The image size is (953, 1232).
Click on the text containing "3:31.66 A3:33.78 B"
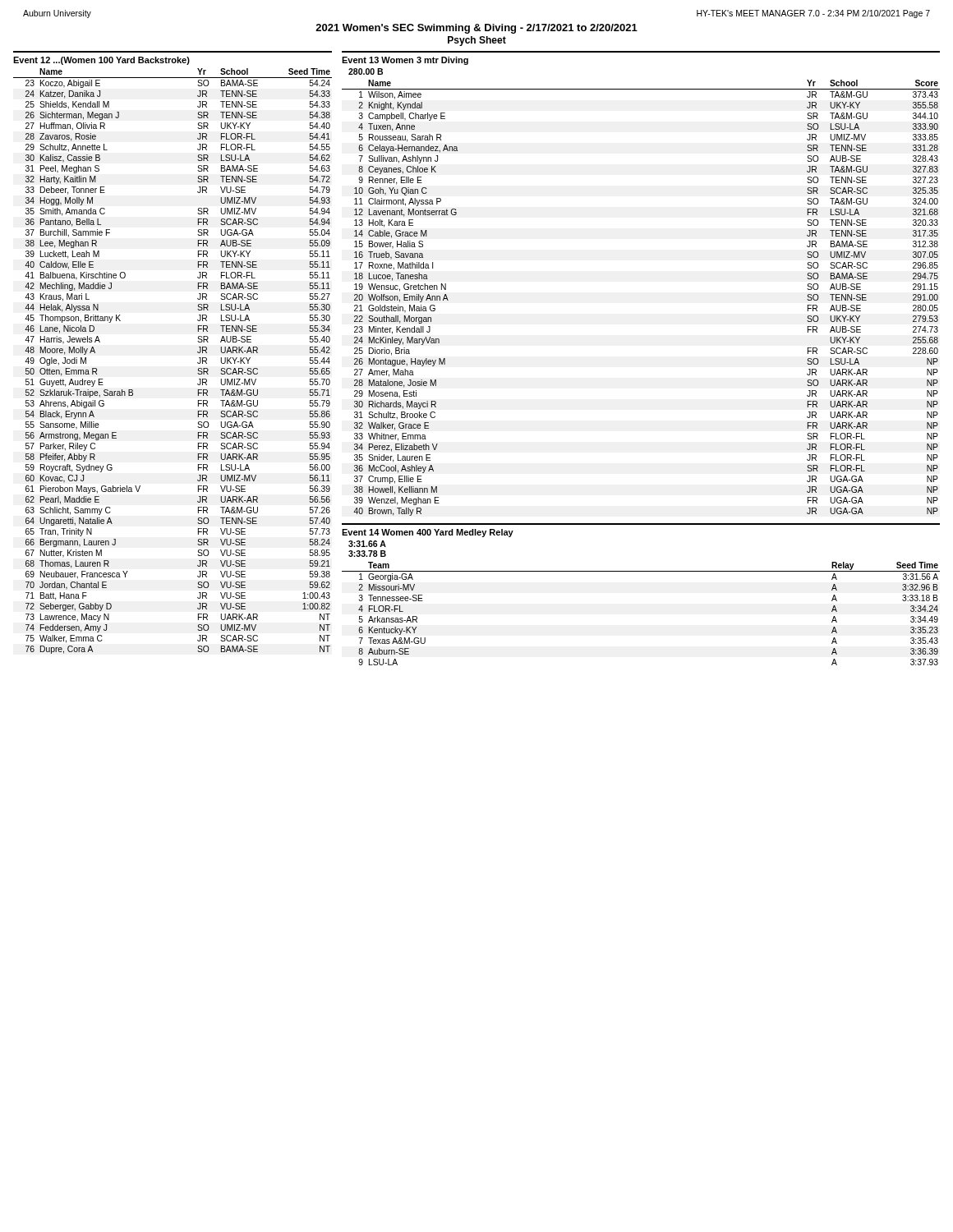(367, 549)
